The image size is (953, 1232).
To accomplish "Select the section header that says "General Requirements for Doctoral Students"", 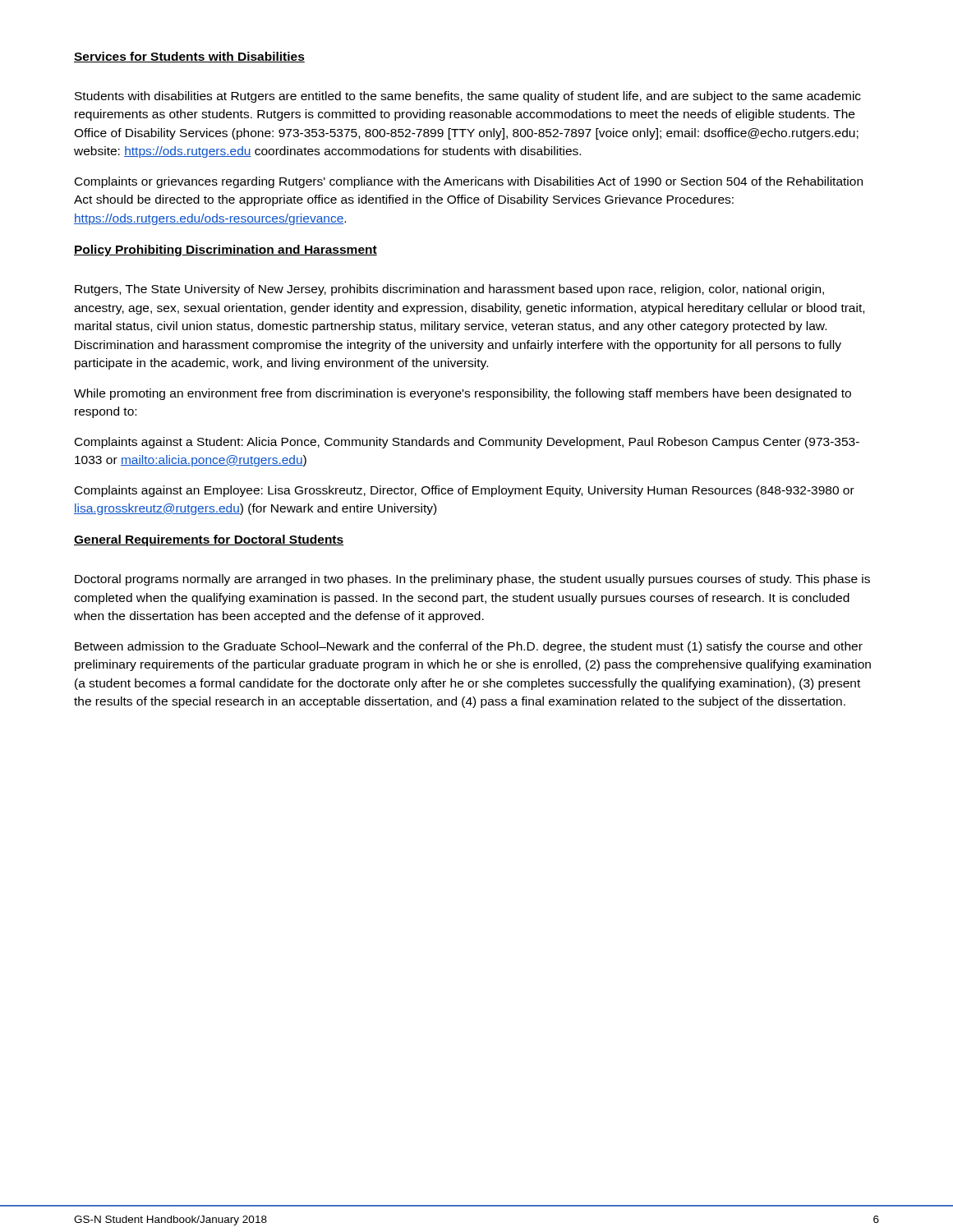I will tap(209, 540).
